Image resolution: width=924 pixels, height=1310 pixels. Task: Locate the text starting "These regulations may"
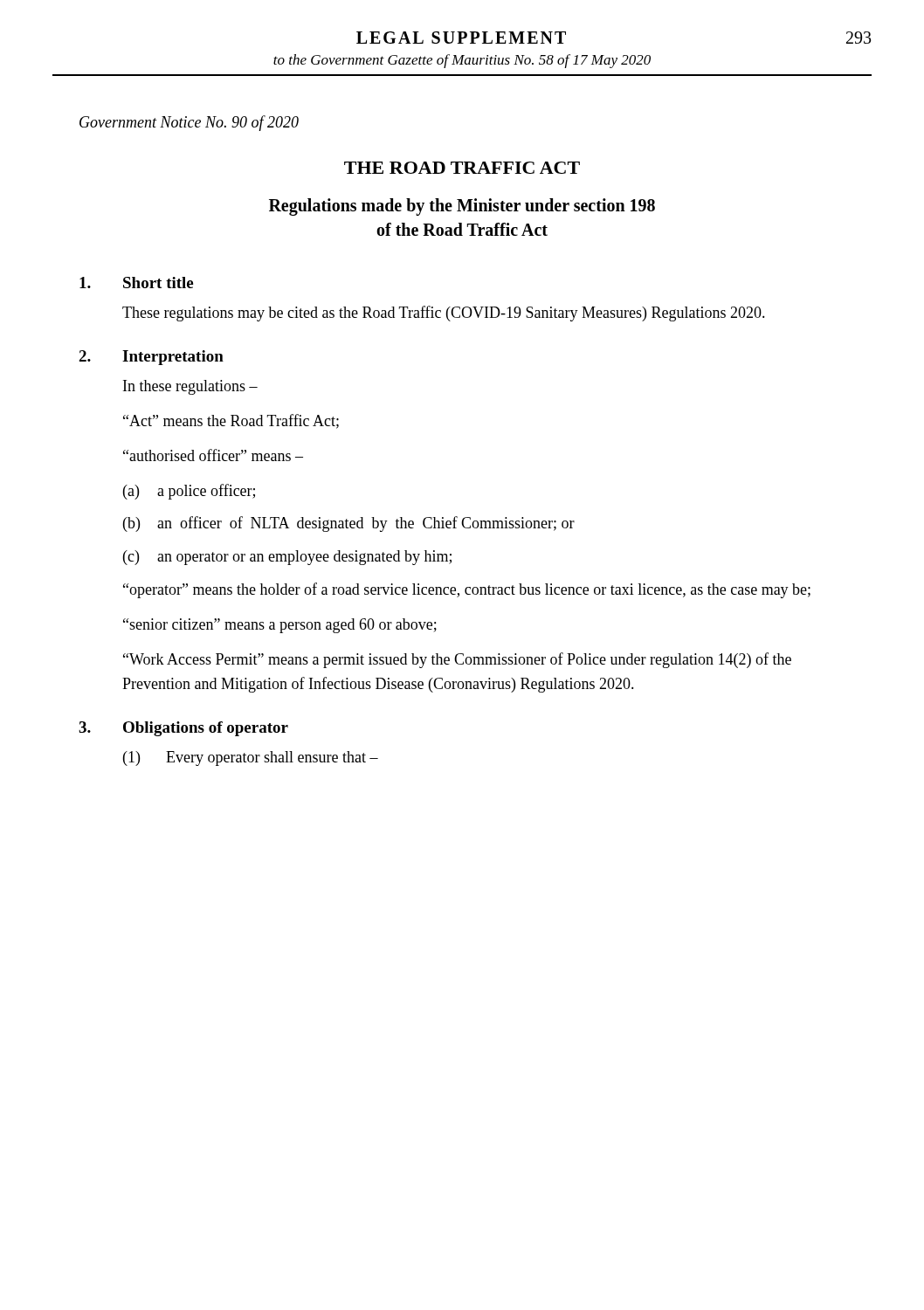(484, 313)
